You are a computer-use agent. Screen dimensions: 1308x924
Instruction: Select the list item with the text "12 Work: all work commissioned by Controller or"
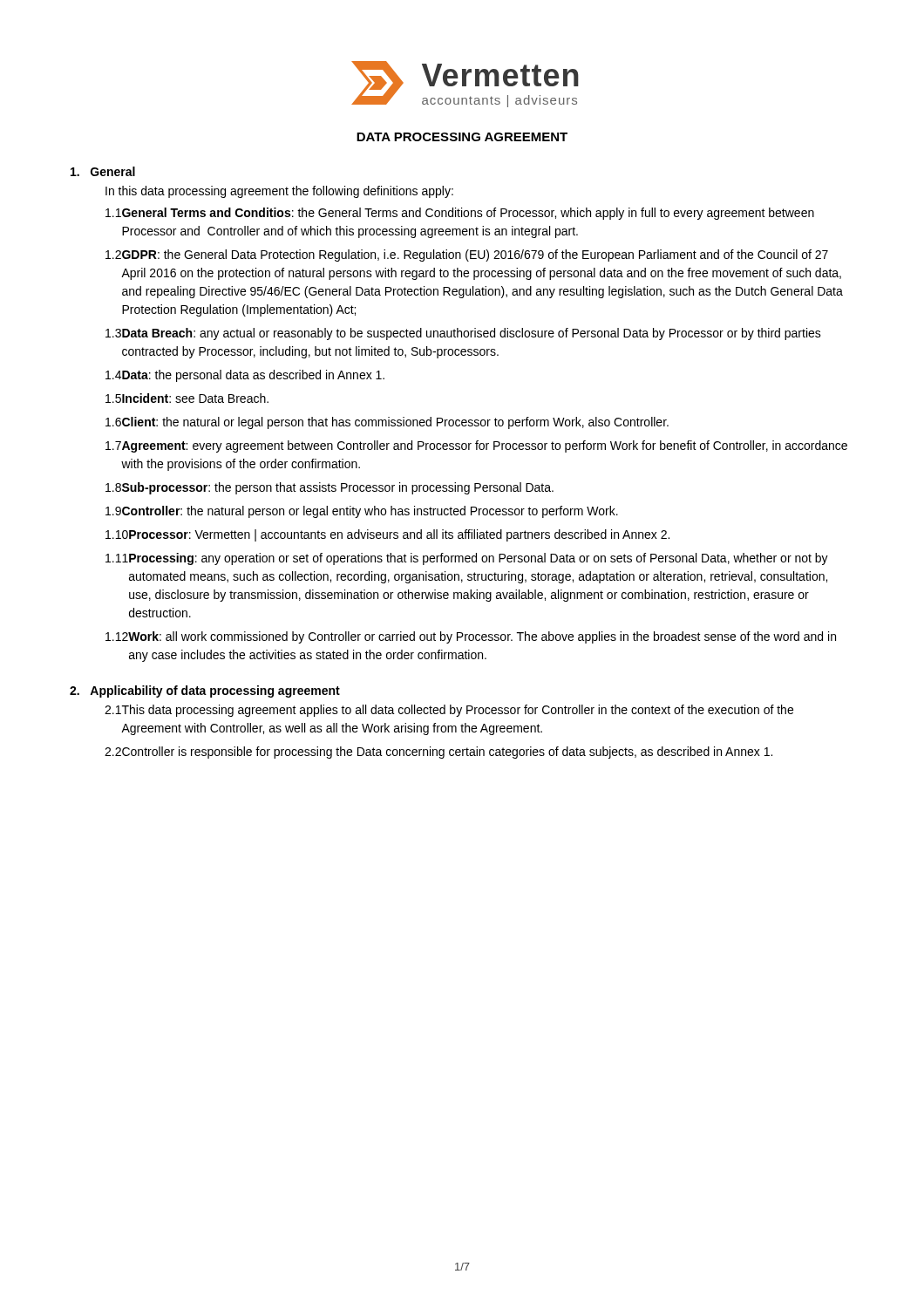[x=462, y=646]
